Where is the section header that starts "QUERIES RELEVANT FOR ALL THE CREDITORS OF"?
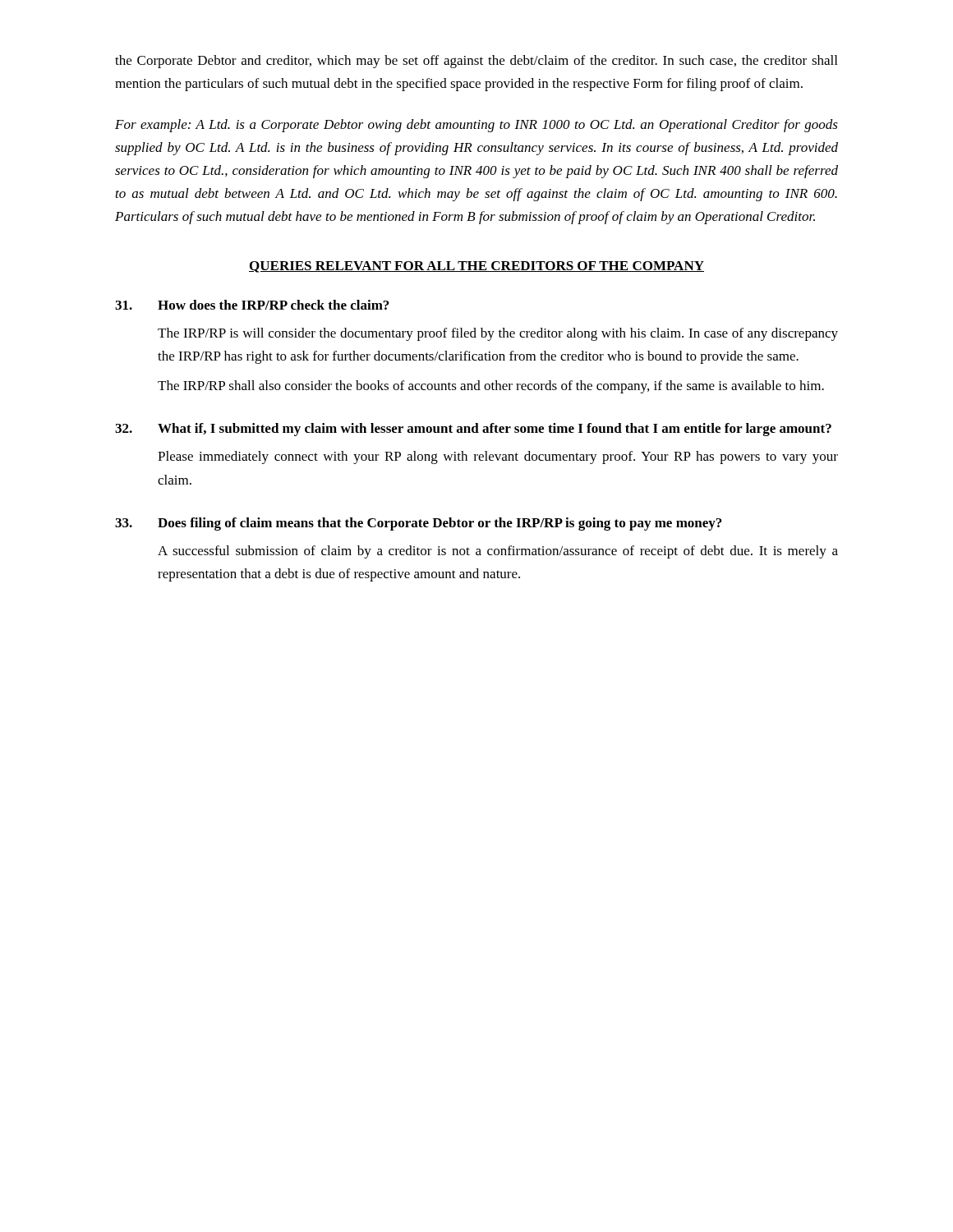Screen dimensions: 1232x953 476,266
